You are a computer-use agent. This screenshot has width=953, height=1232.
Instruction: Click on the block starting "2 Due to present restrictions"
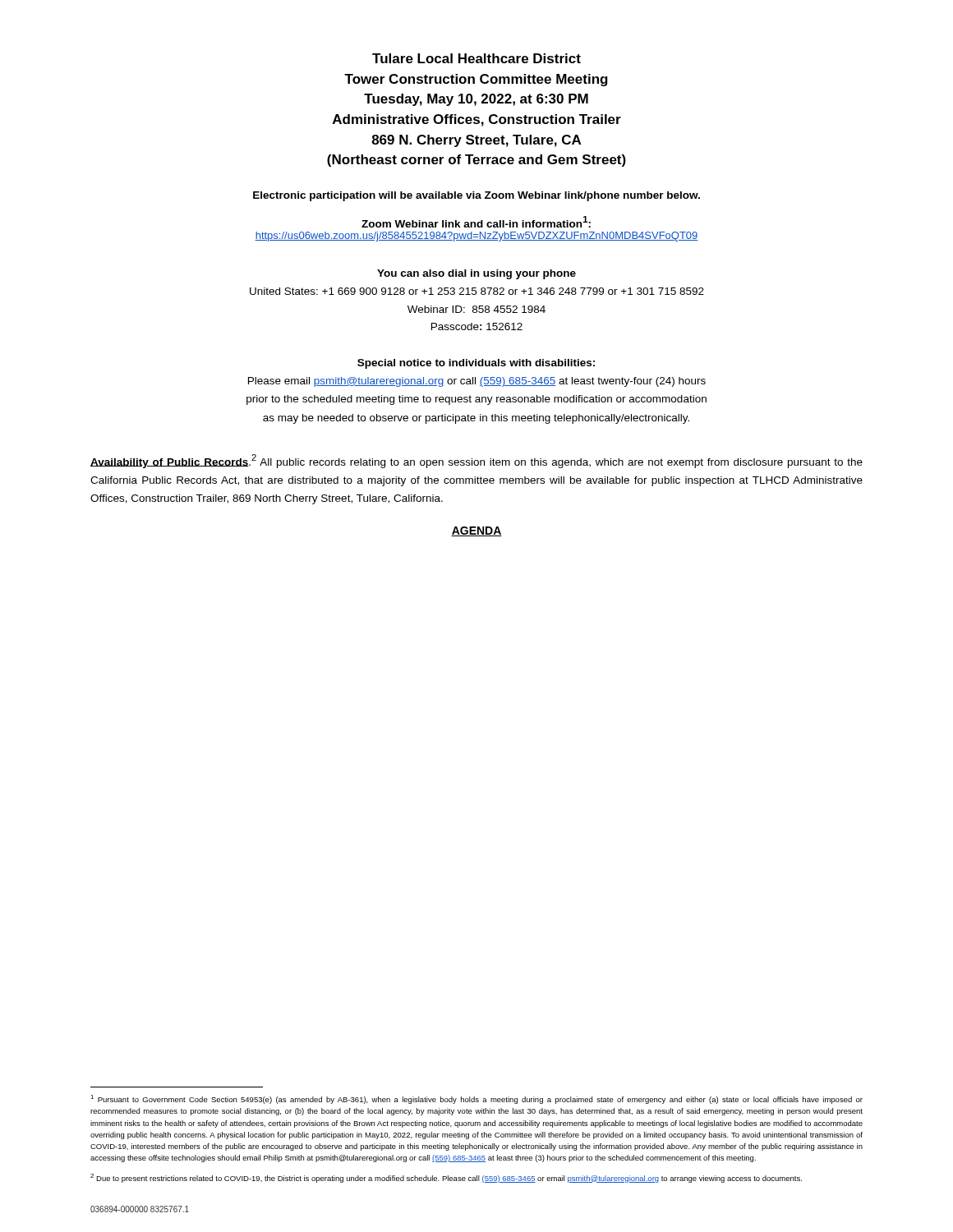[446, 1177]
